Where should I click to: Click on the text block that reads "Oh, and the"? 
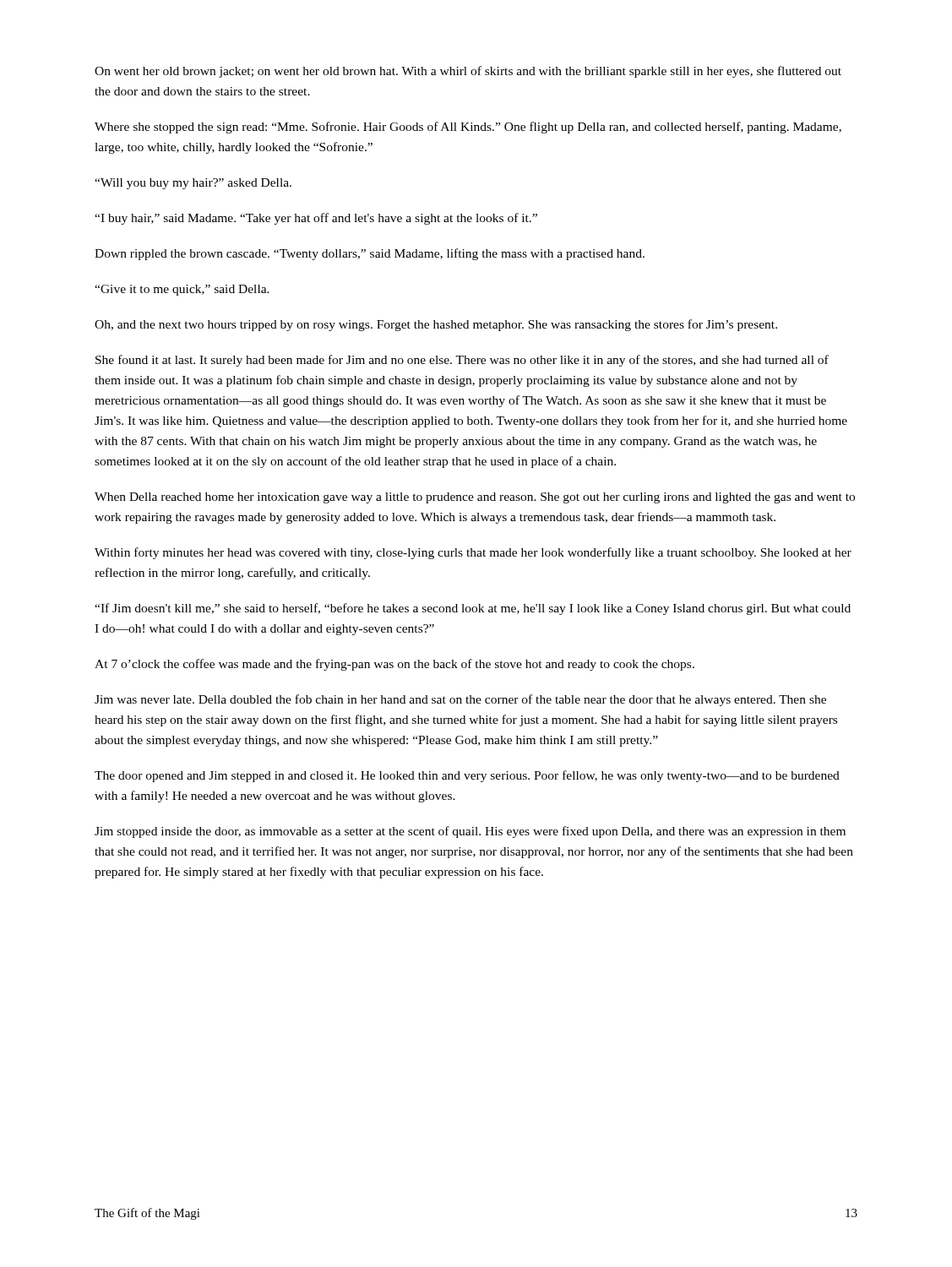click(x=436, y=324)
